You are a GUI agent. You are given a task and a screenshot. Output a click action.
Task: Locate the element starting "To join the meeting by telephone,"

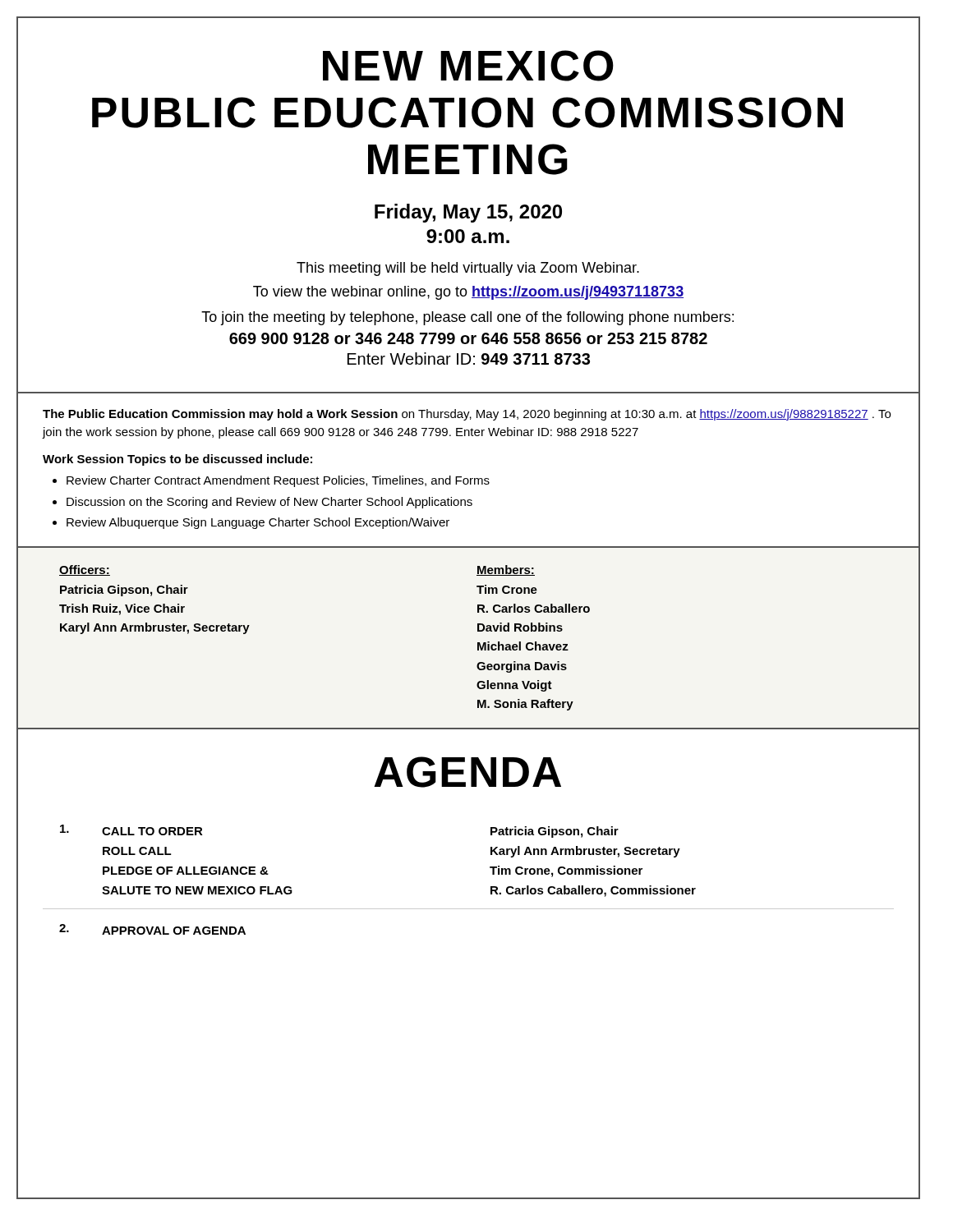point(468,338)
